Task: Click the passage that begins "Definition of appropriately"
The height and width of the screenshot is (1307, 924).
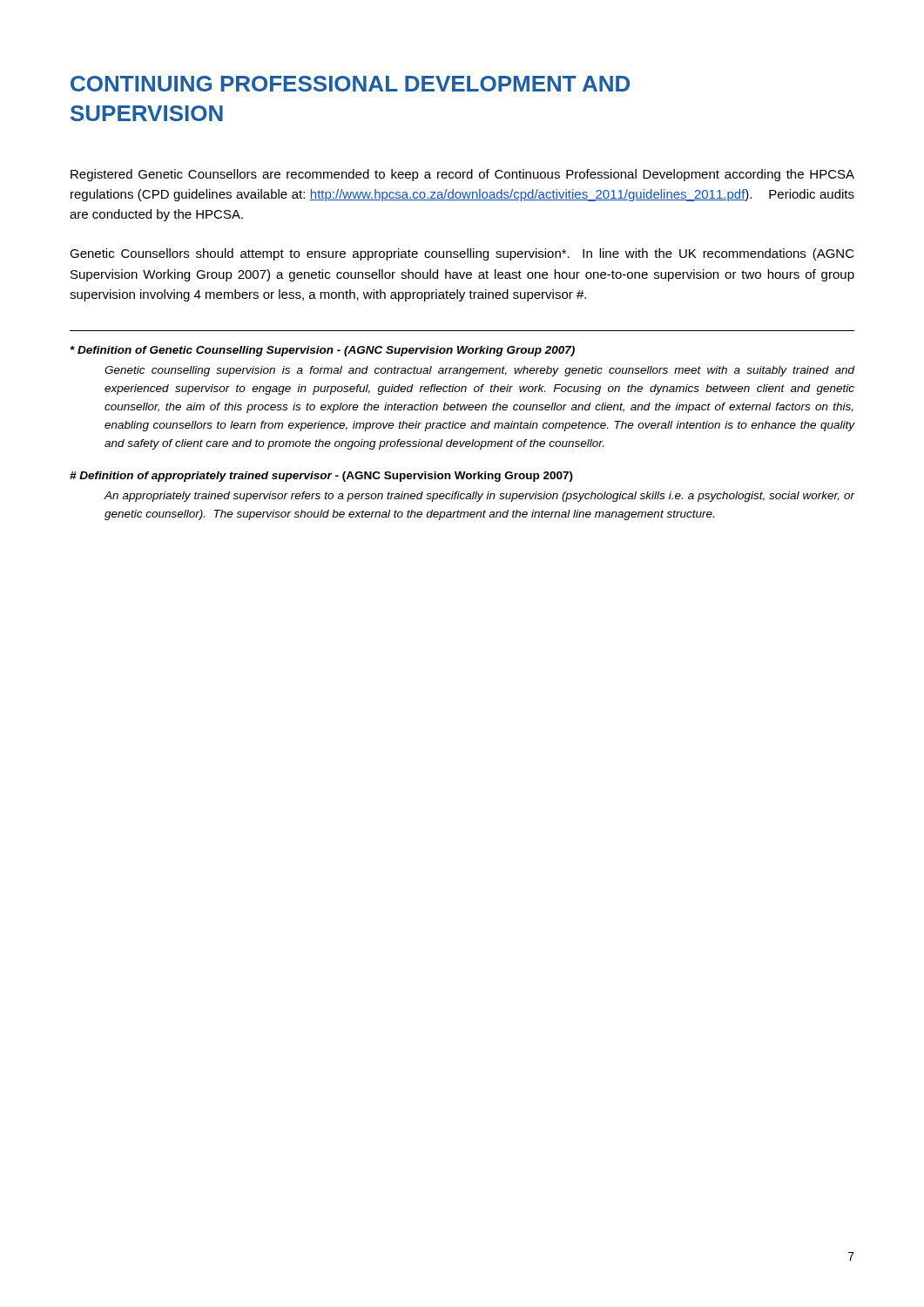Action: click(x=462, y=496)
